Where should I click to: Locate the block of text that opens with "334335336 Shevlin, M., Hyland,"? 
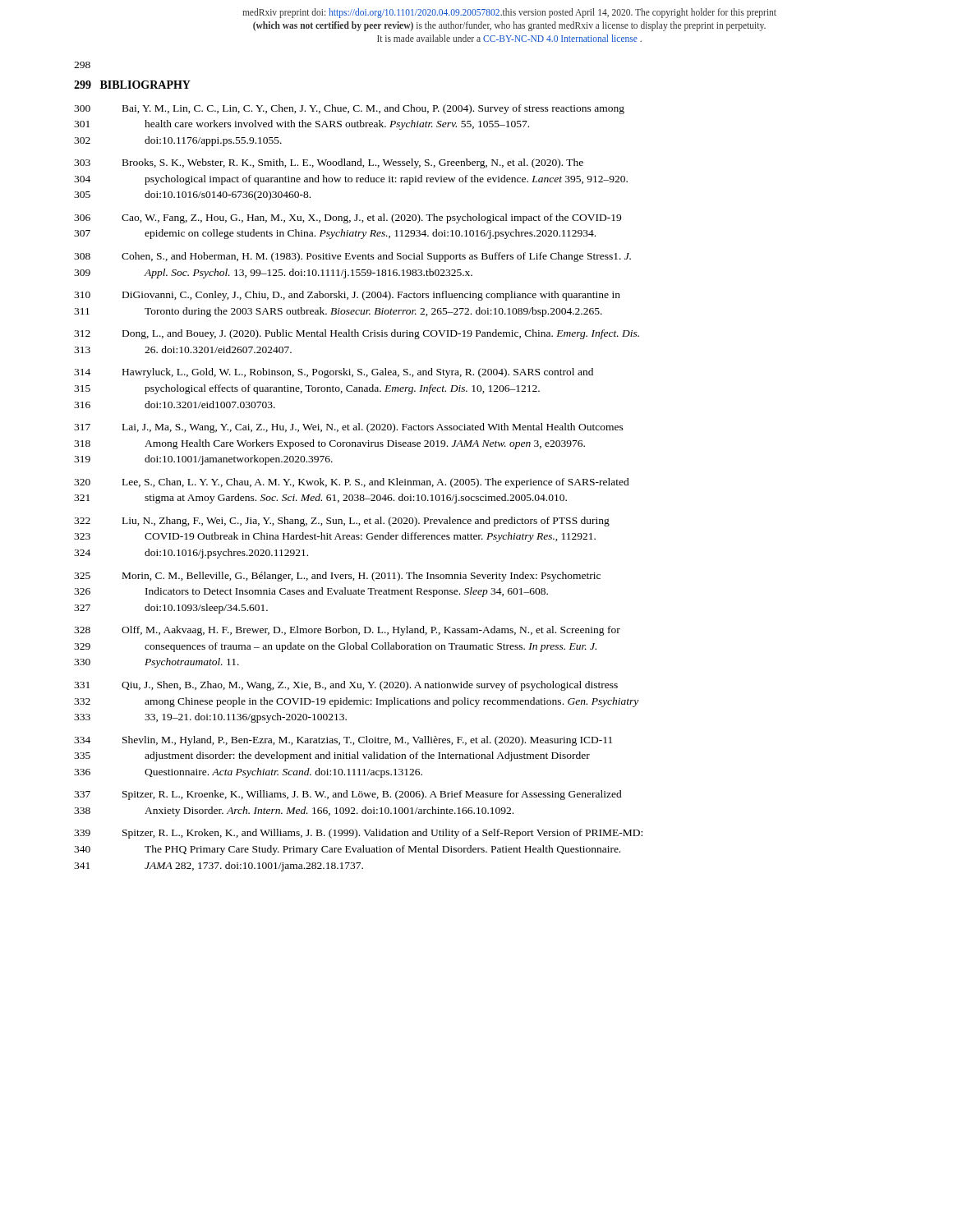pyautogui.click(x=476, y=756)
